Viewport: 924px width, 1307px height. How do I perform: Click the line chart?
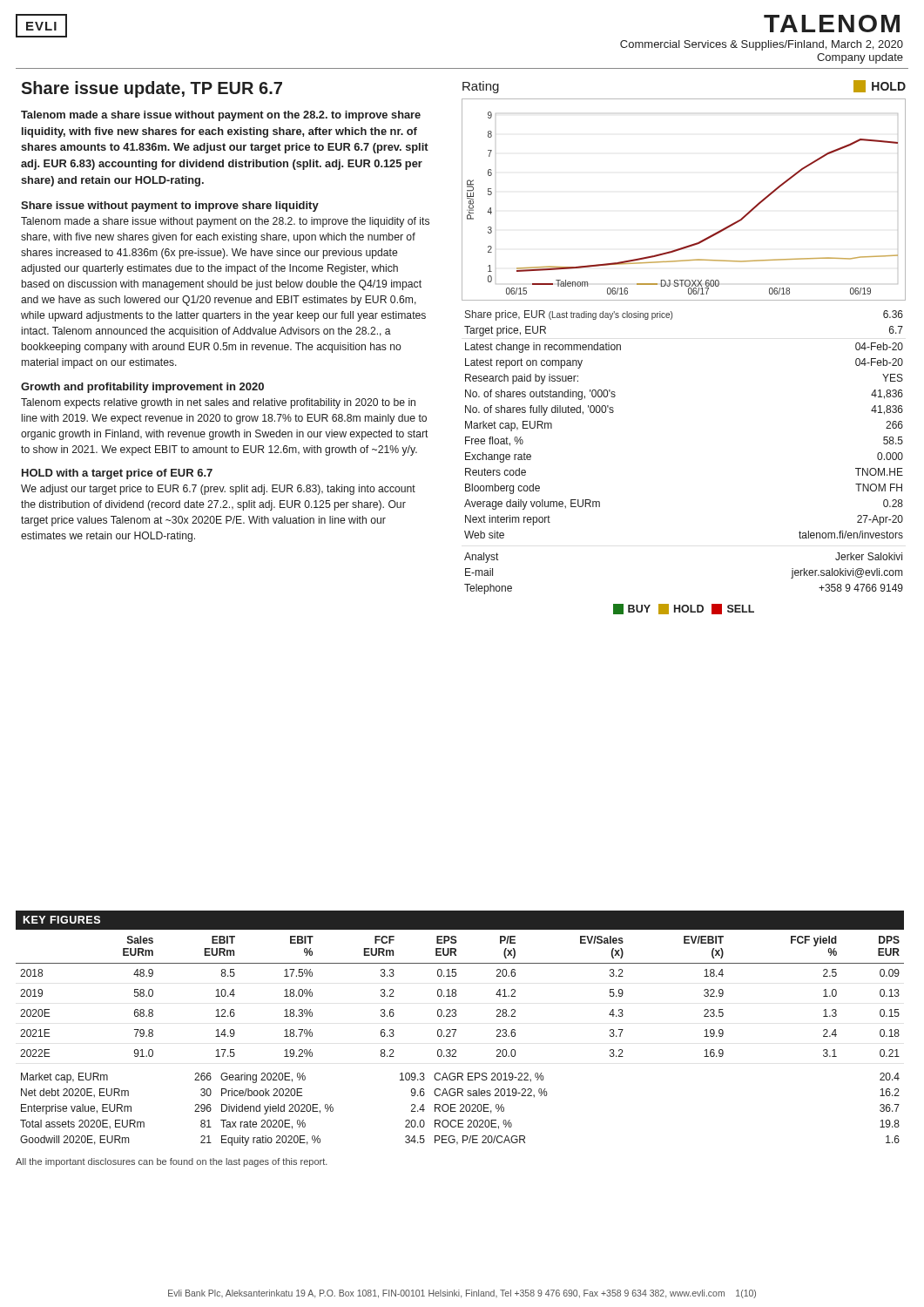click(x=684, y=200)
